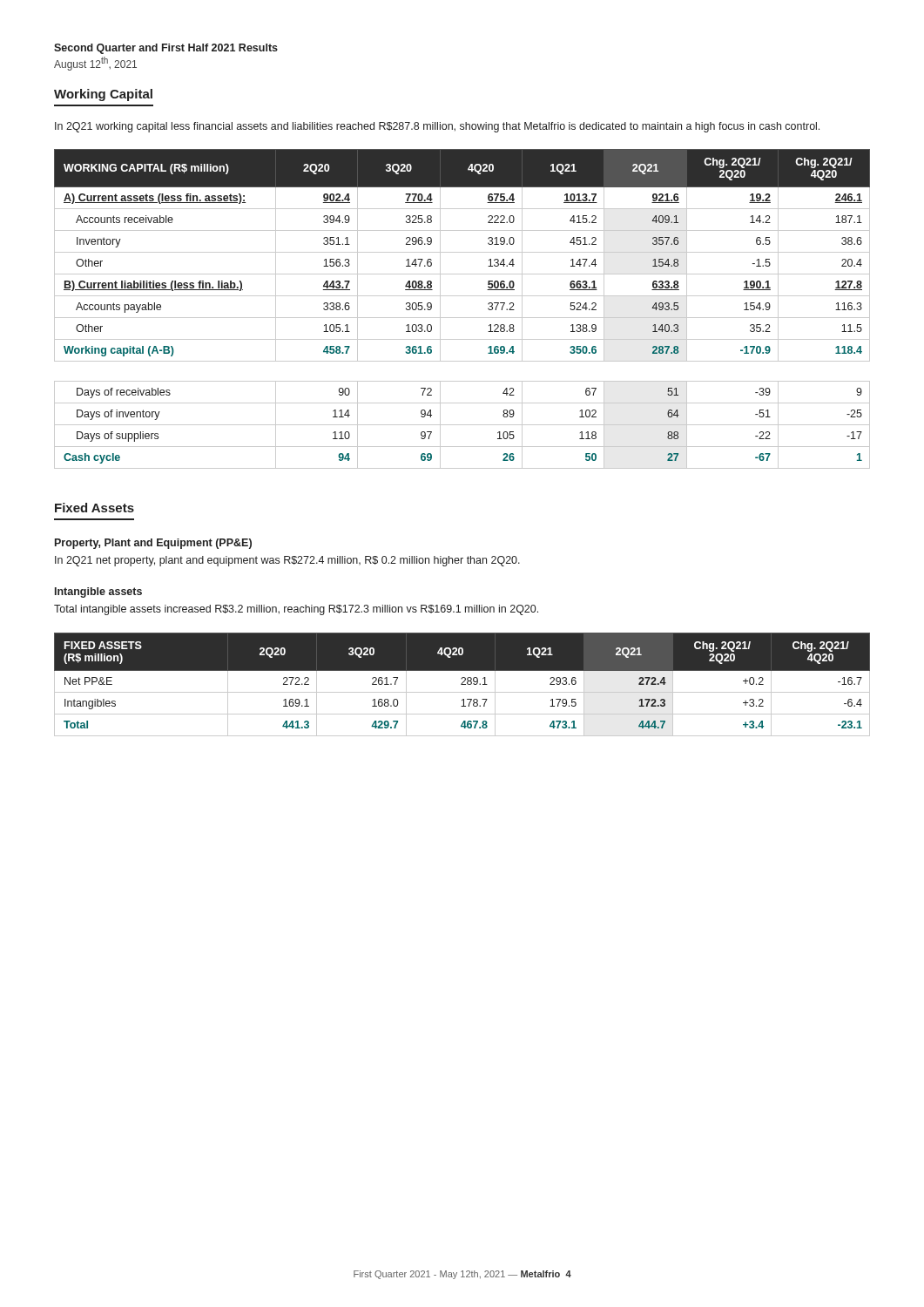Image resolution: width=924 pixels, height=1307 pixels.
Task: Select the table that reads "WORKING CAPITAL (R$"
Action: pyautogui.click(x=462, y=309)
